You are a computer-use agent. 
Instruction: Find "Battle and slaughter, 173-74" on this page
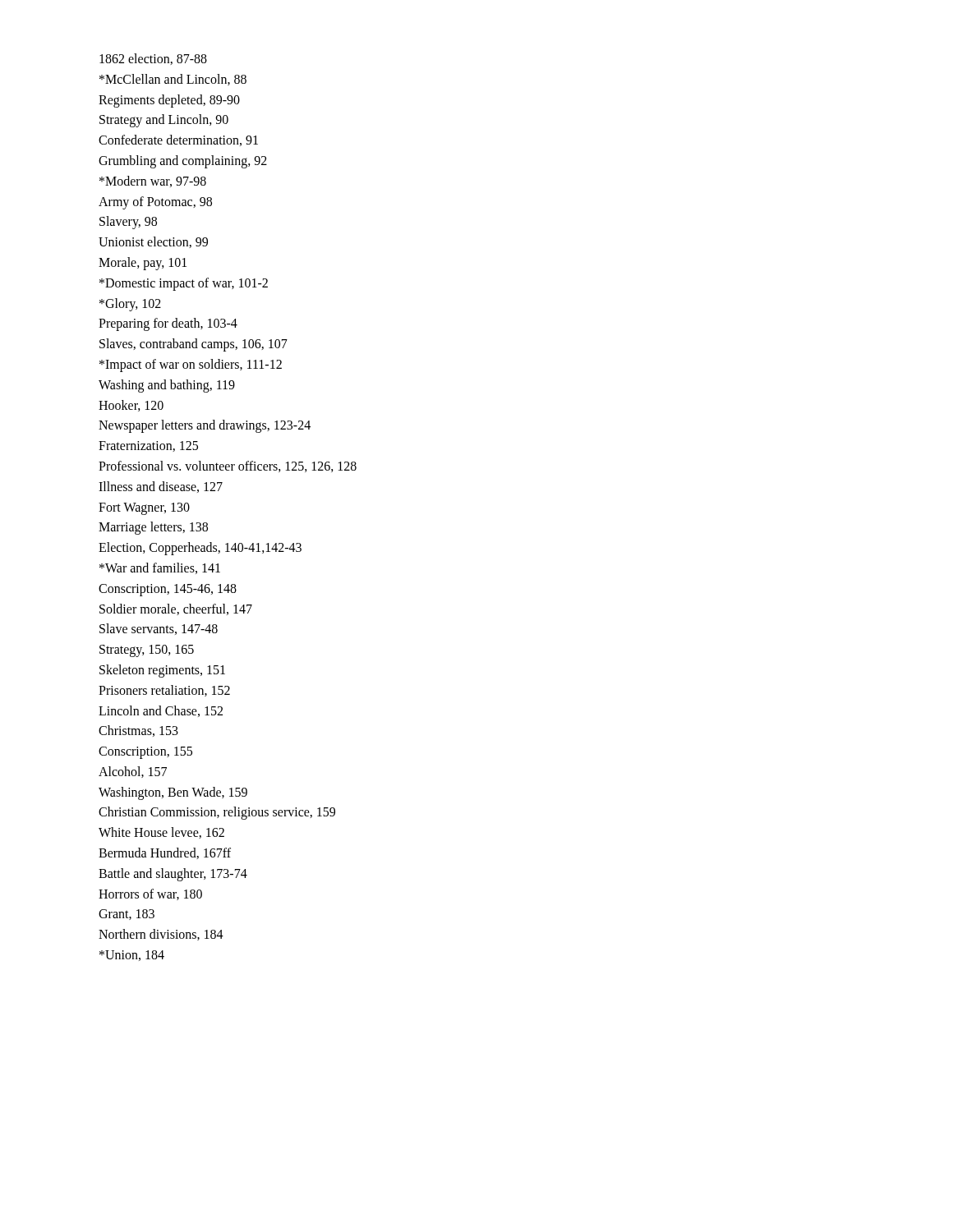173,873
